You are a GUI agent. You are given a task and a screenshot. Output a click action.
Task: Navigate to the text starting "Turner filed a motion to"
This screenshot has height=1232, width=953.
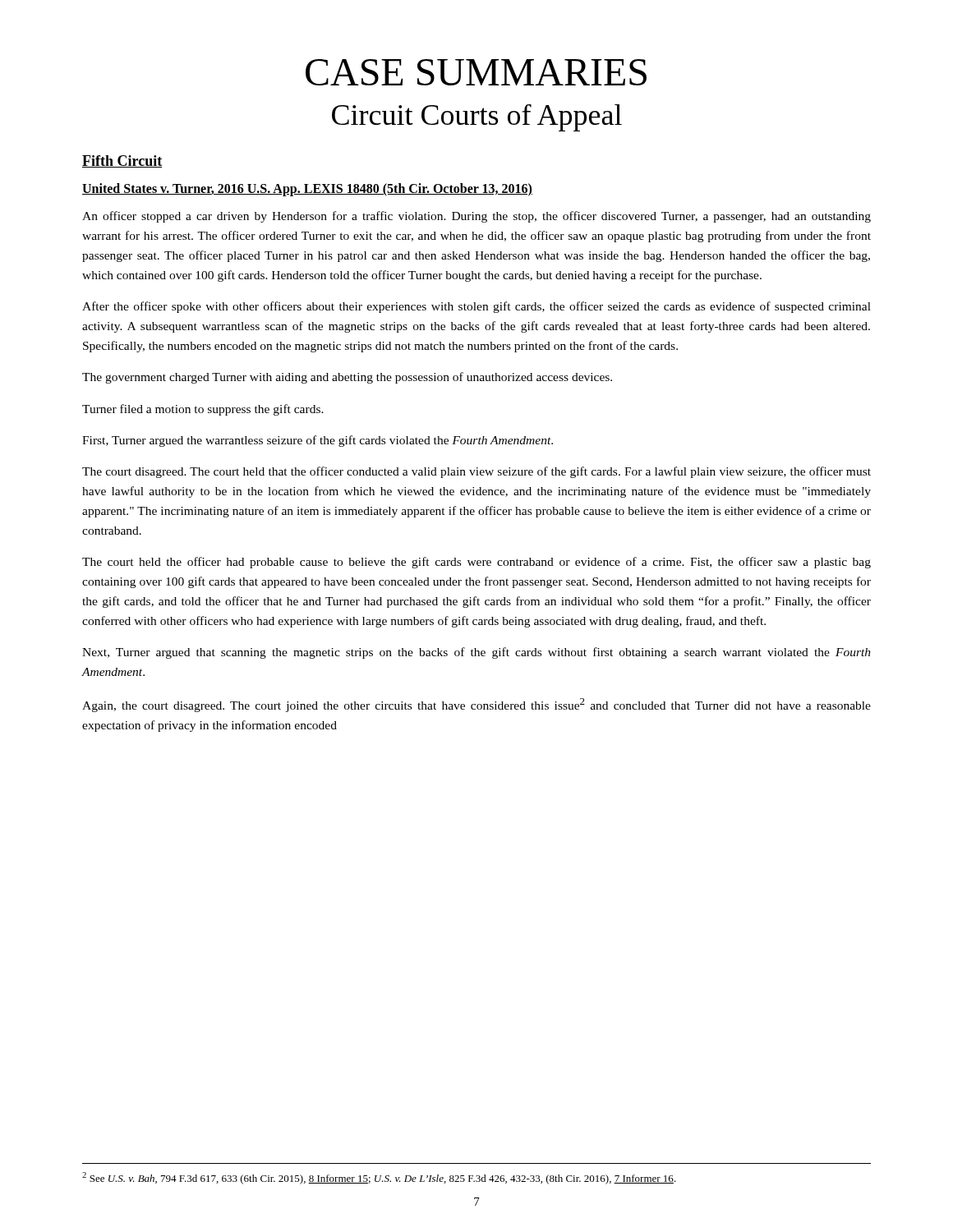tap(203, 408)
